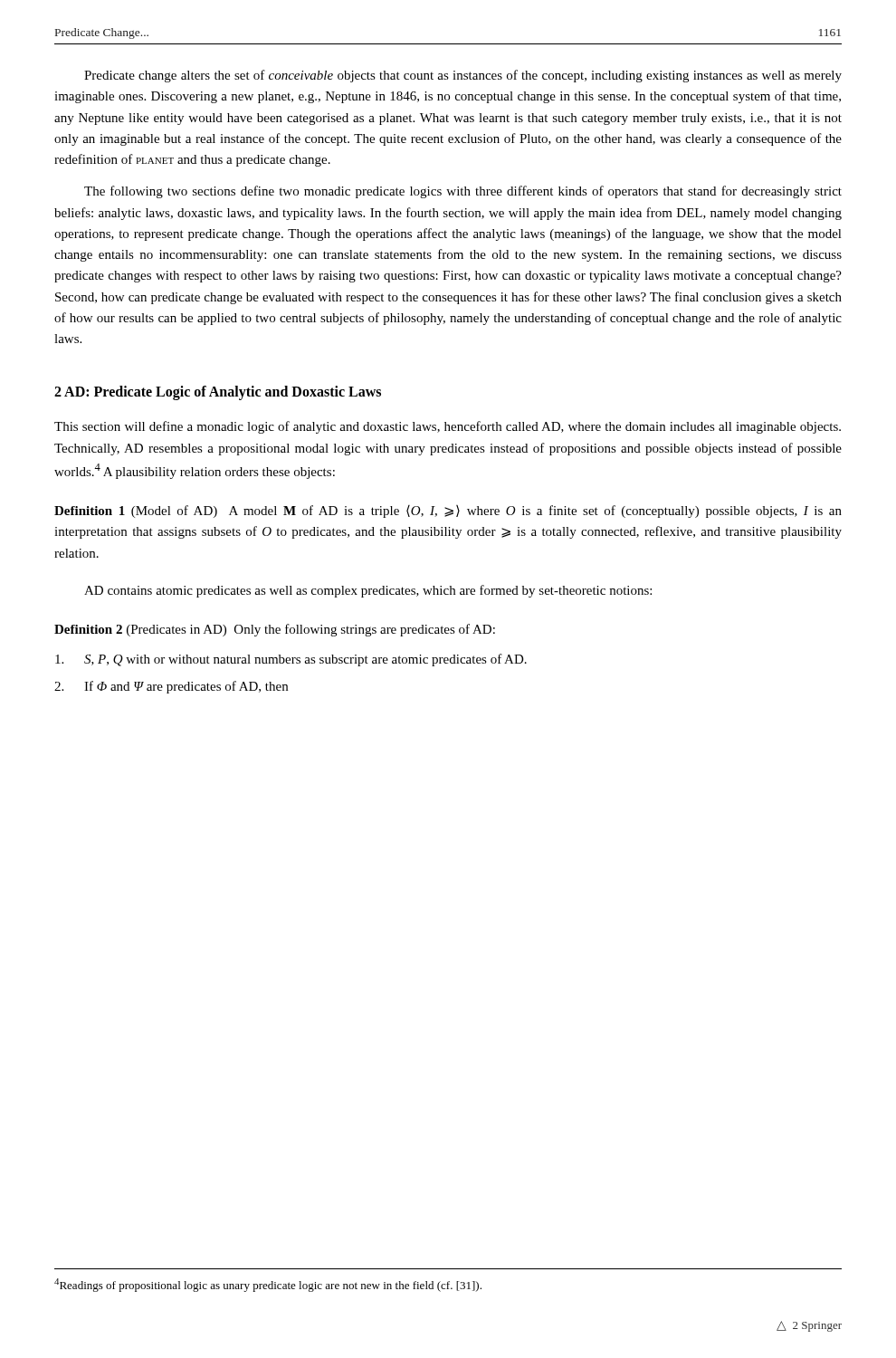Click on the region starting "4Readings of propositional logic as unary"

(268, 1284)
